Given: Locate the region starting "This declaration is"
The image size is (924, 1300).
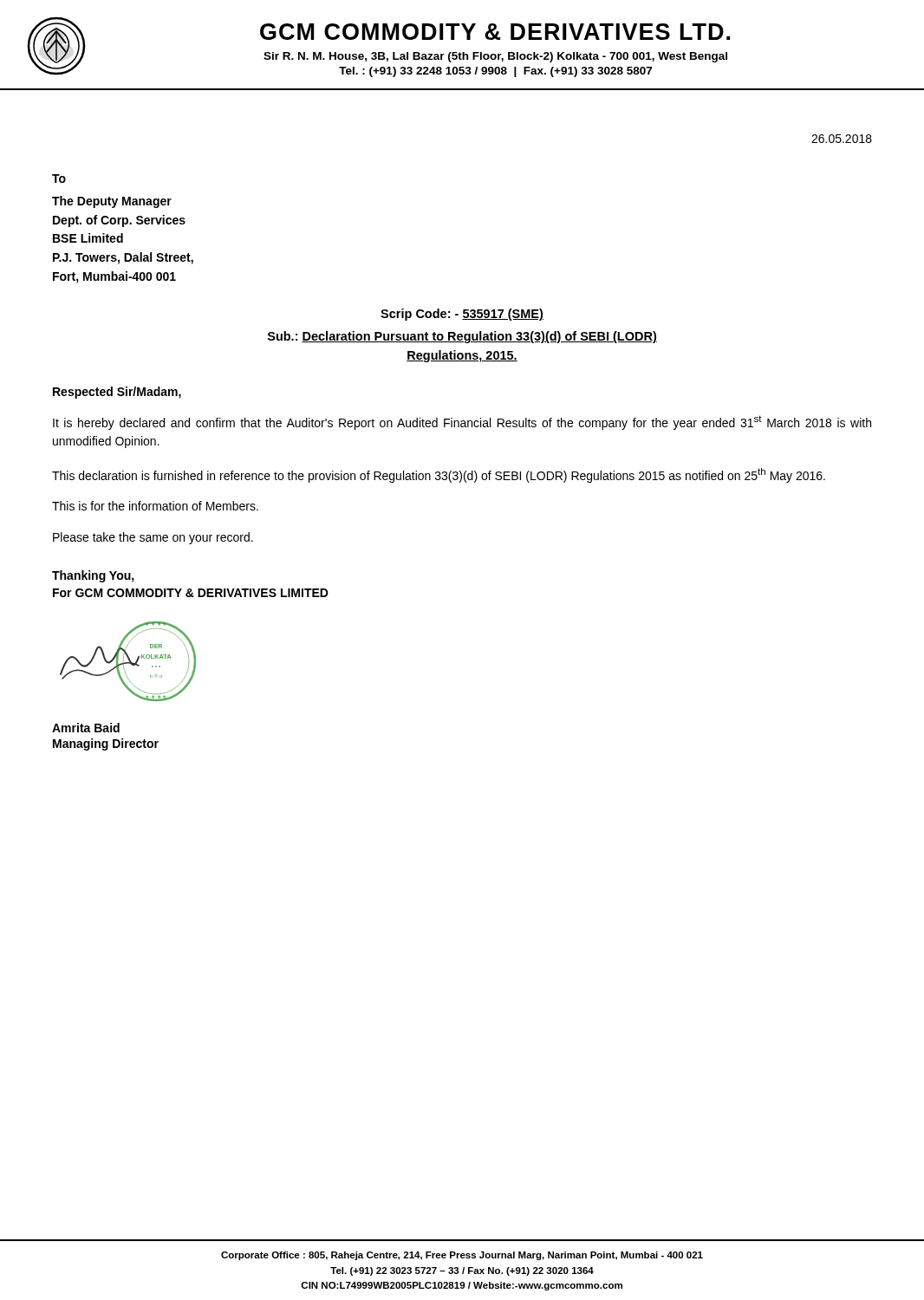Looking at the screenshot, I should click(x=439, y=474).
